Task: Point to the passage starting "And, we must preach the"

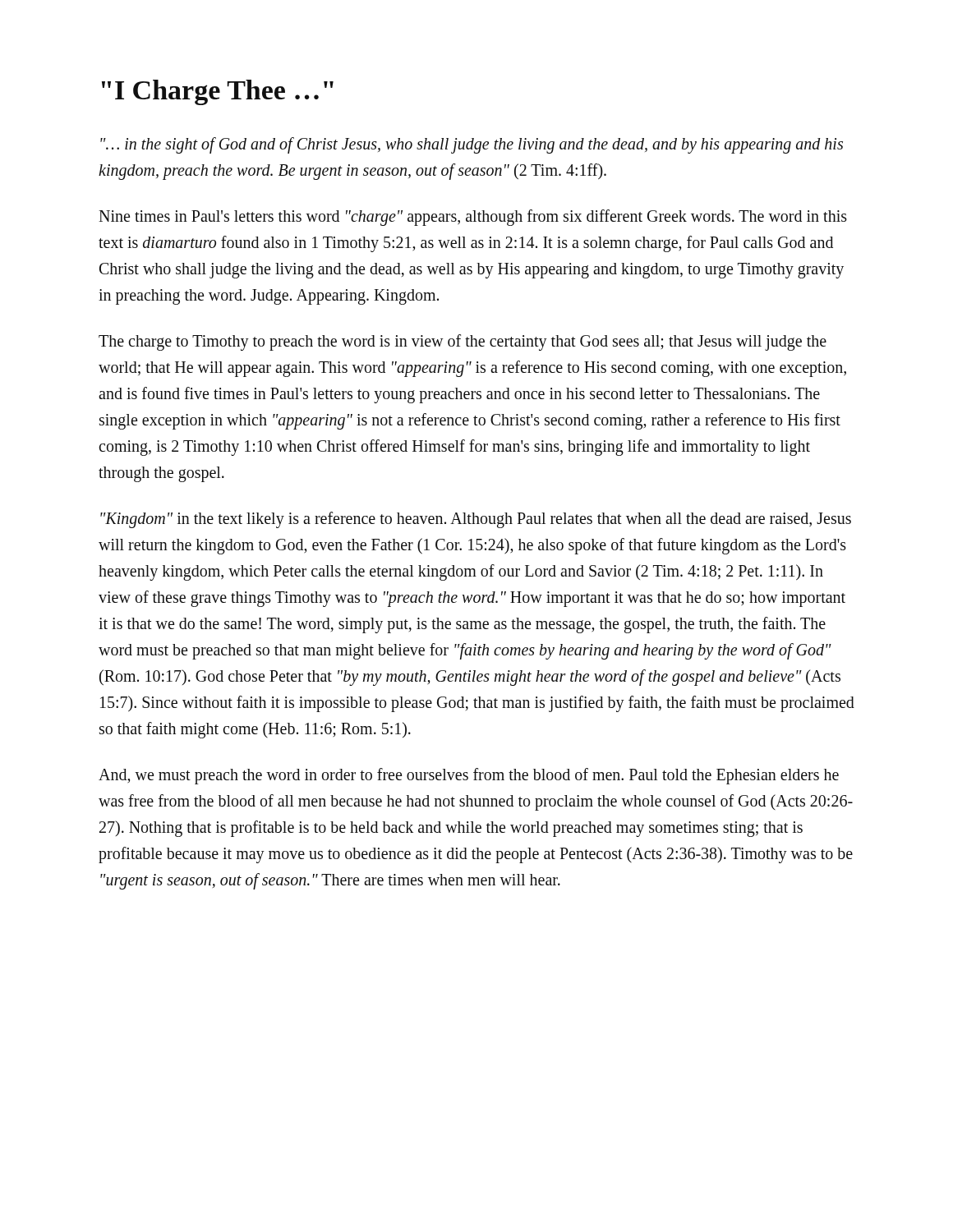Action: (x=476, y=827)
